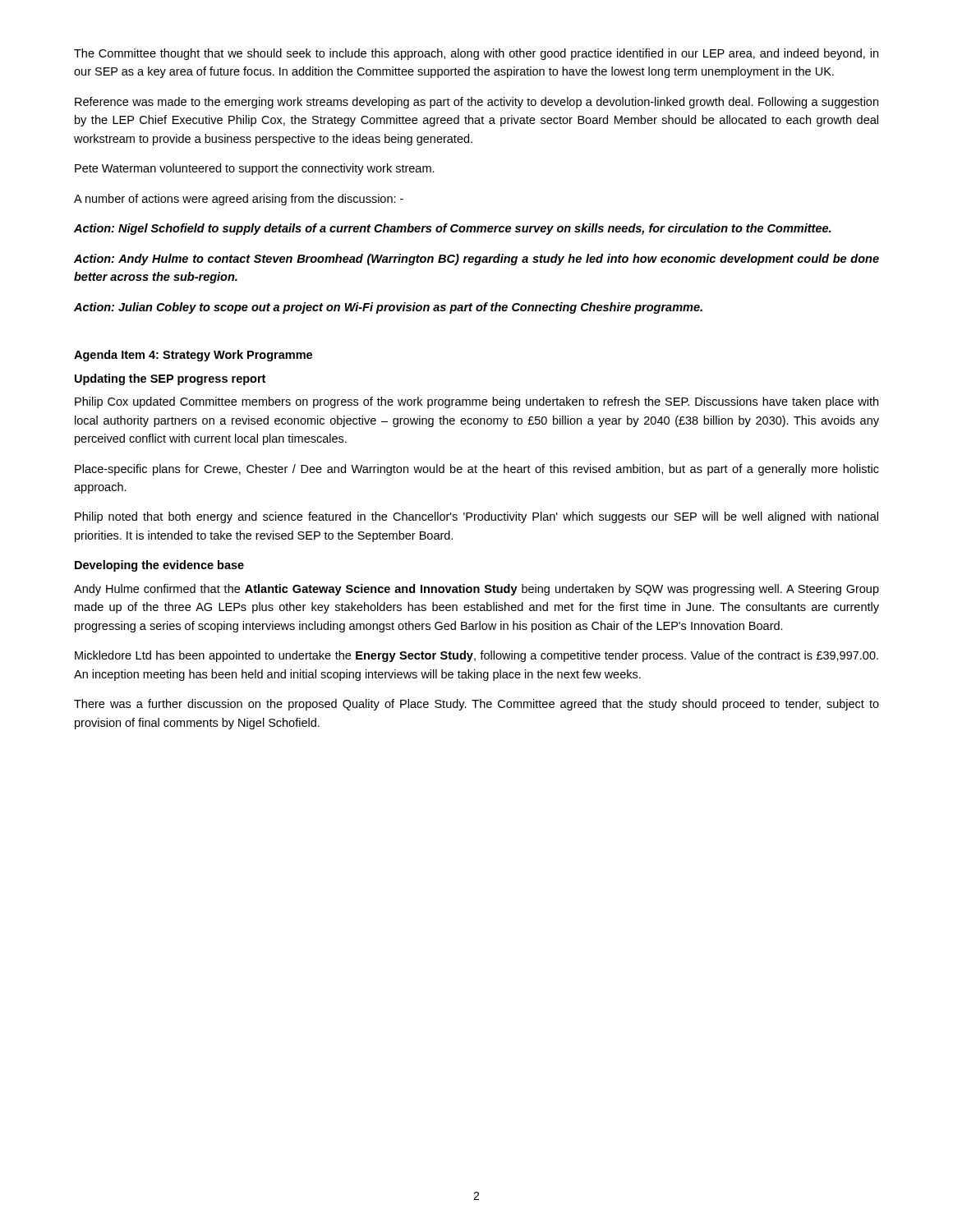Find the block on this page that starts "Philip Cox updated Committee"
953x1232 pixels.
(x=476, y=420)
